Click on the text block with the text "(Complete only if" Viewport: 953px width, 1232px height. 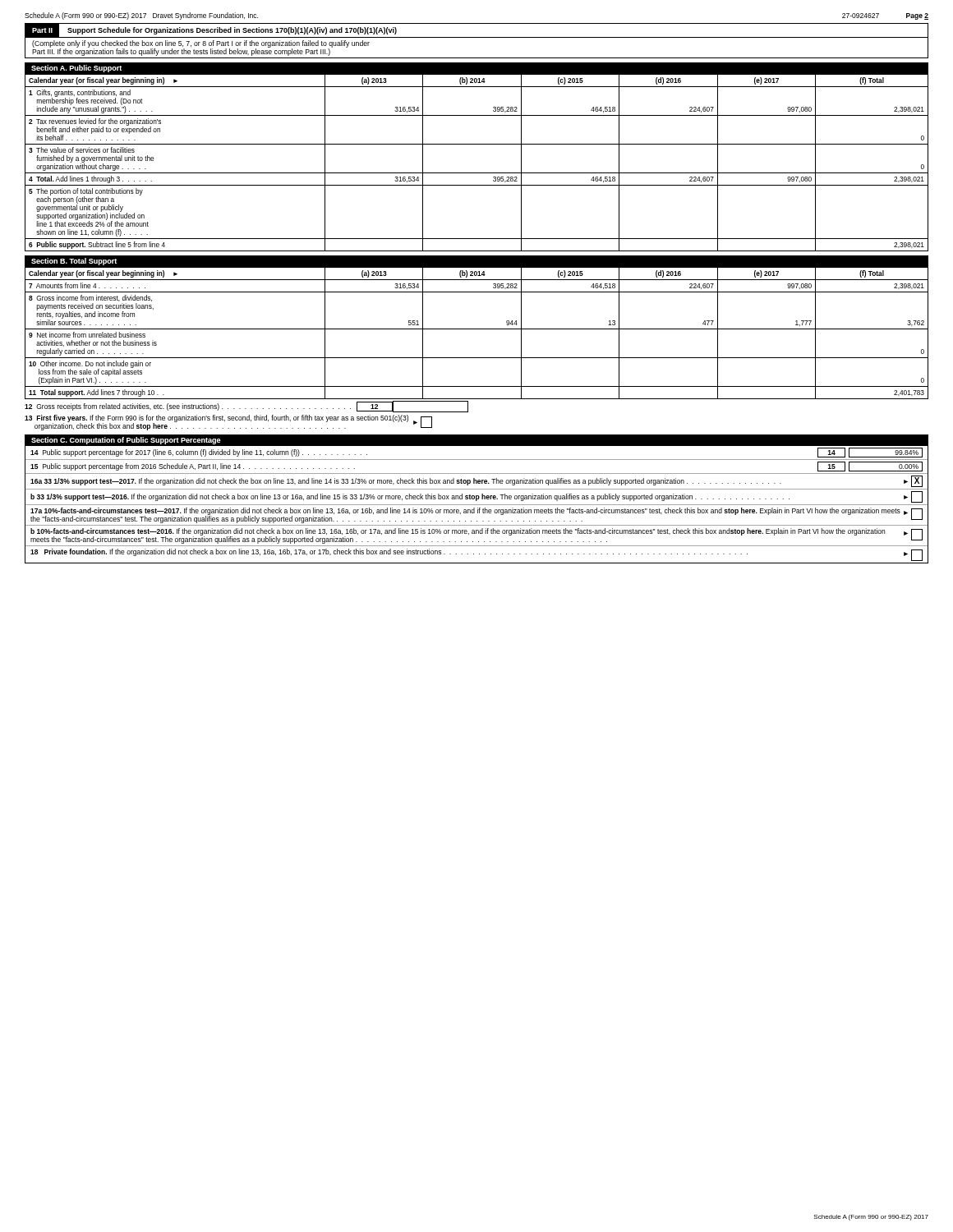pos(201,48)
